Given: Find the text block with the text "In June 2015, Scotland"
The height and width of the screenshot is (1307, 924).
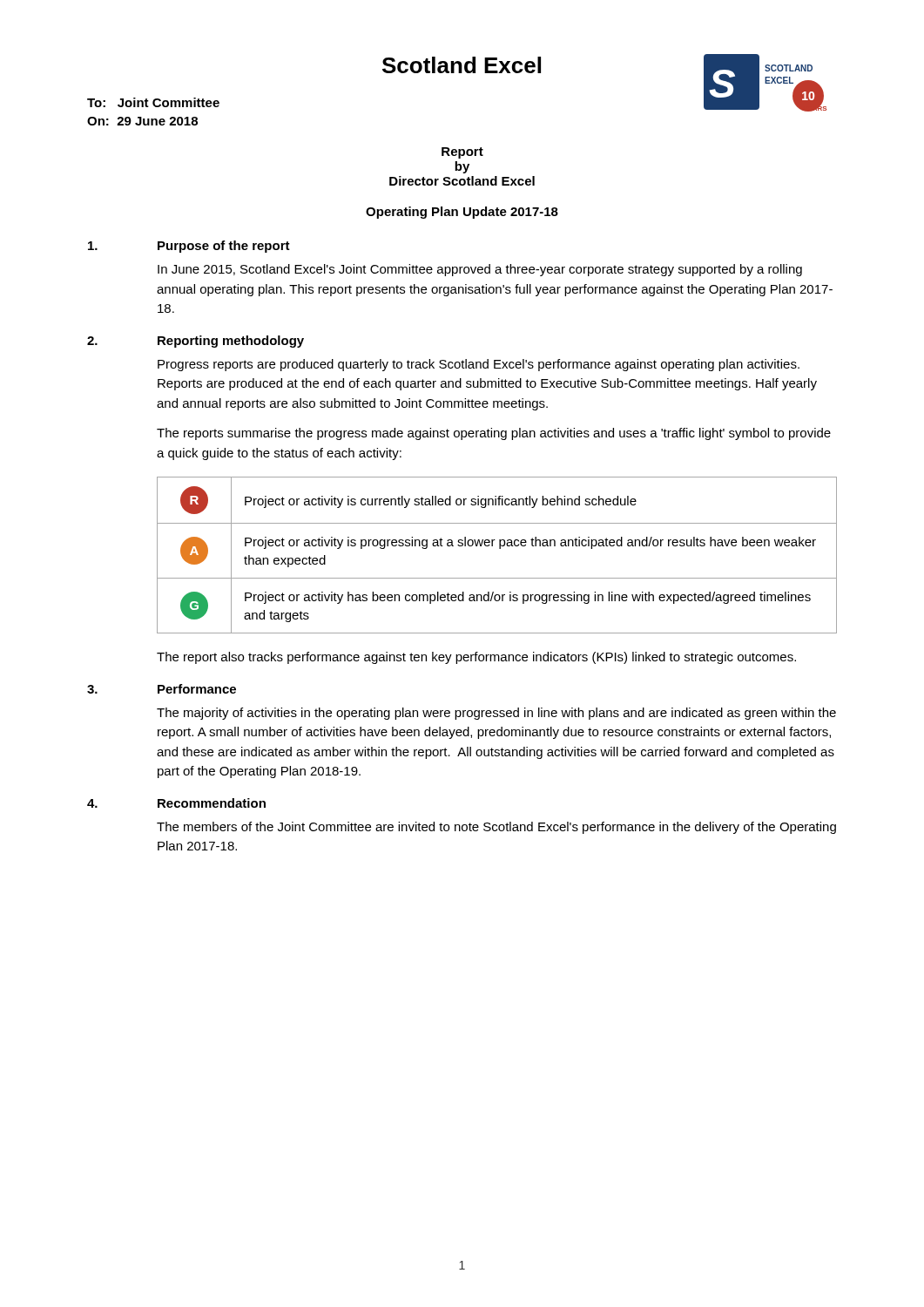Looking at the screenshot, I should pyautogui.click(x=495, y=288).
